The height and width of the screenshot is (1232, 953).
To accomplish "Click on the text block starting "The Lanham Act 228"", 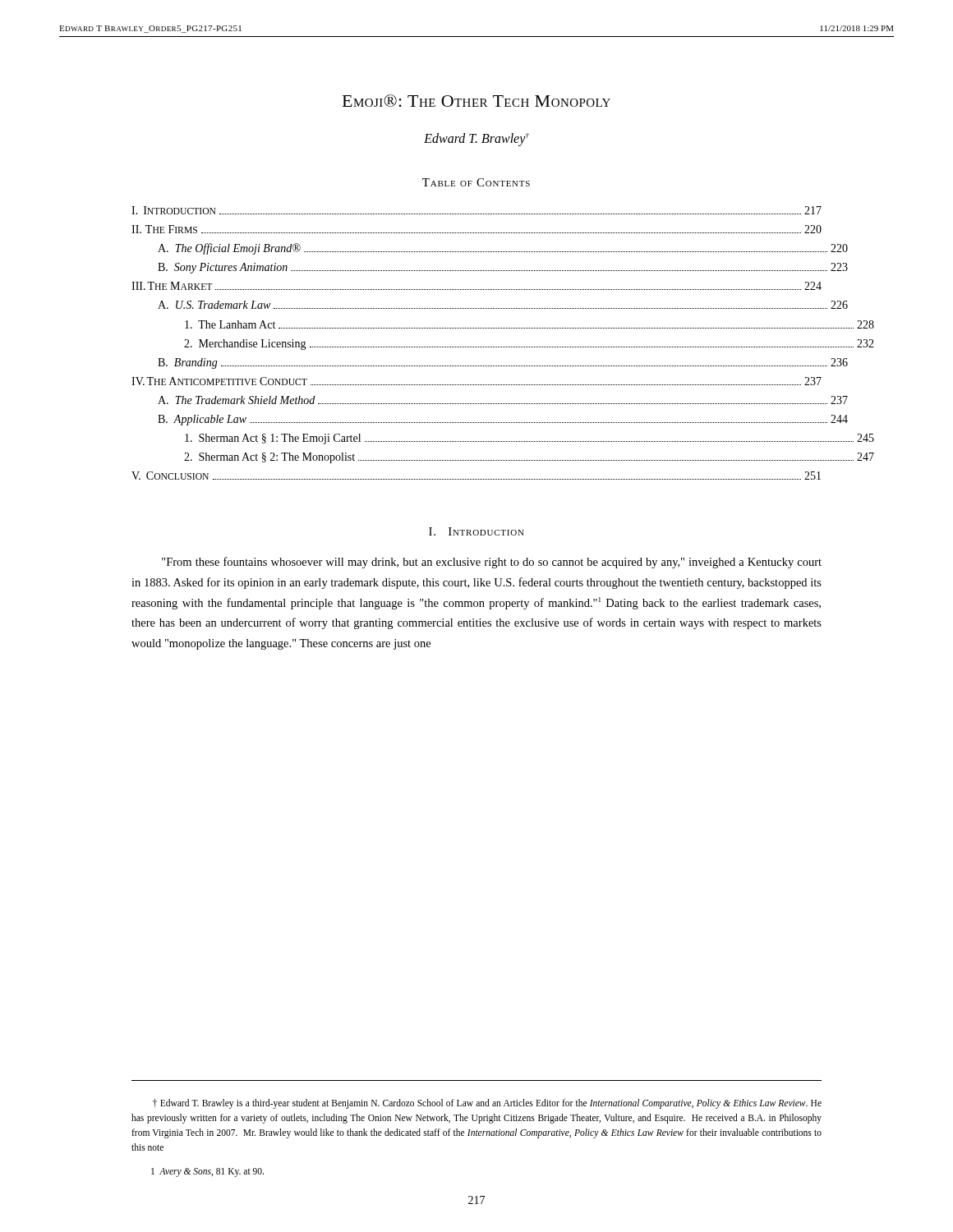I will tap(529, 325).
